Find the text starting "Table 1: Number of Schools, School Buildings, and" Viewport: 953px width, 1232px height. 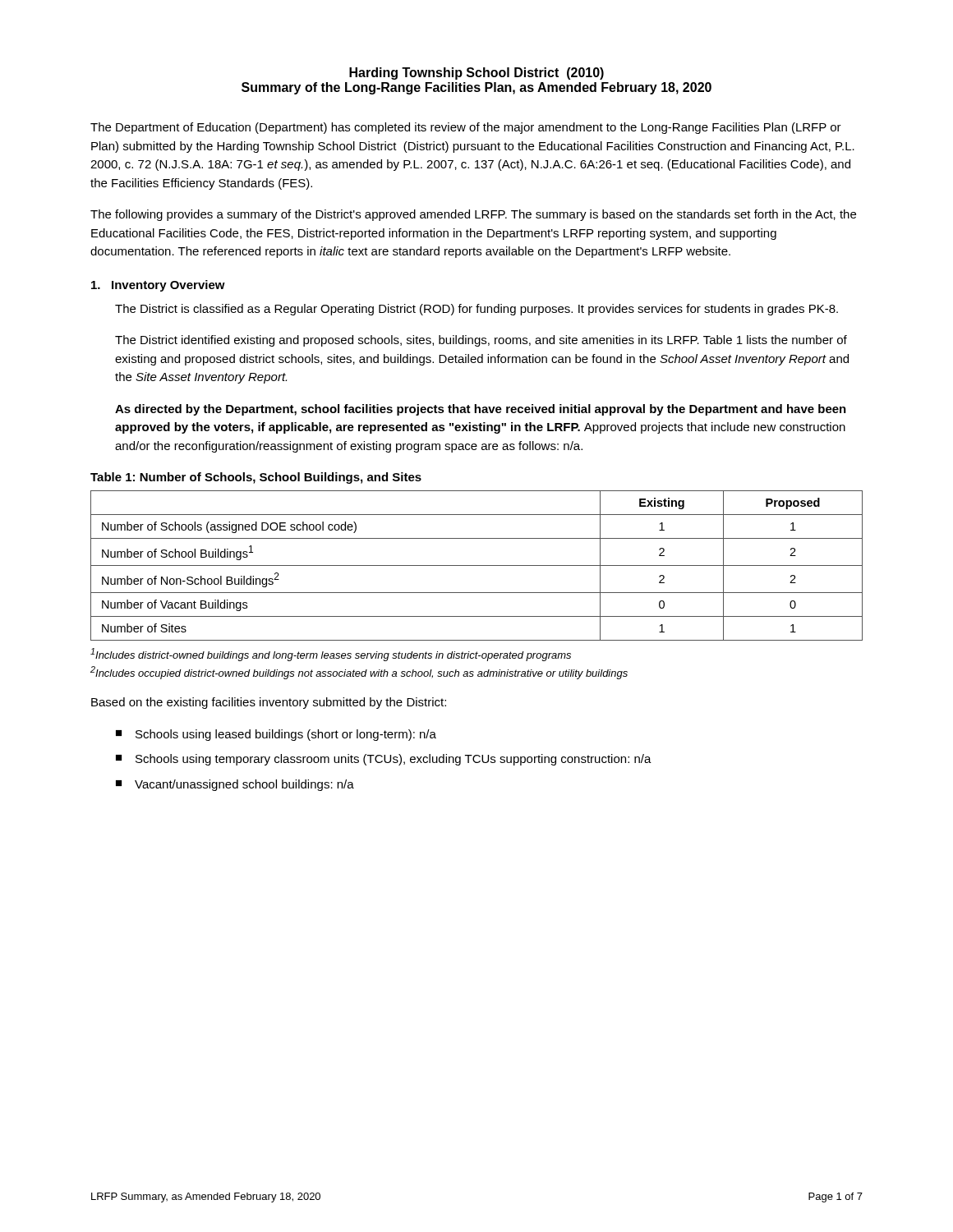coord(256,477)
